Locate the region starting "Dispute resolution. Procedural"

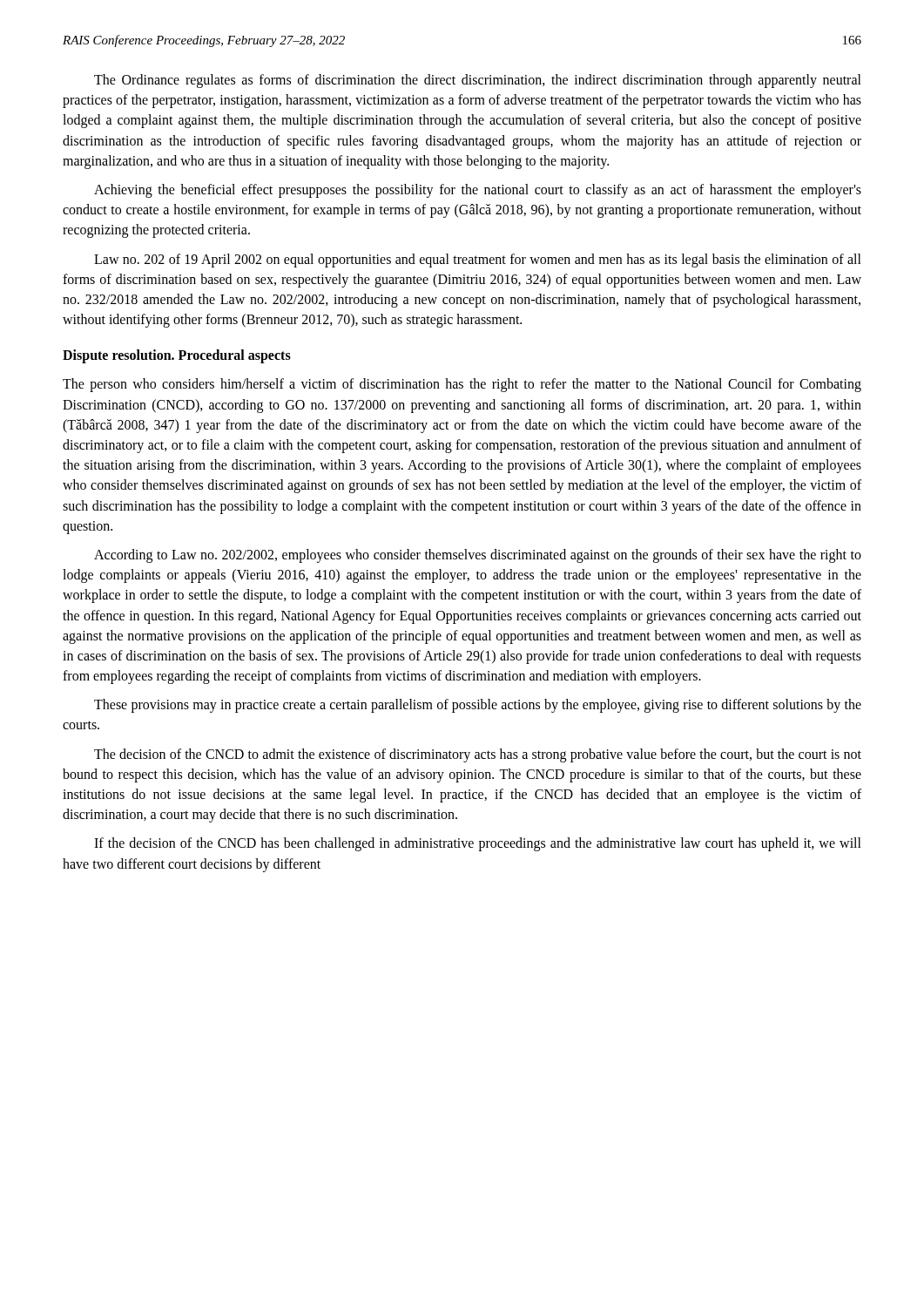click(x=177, y=356)
